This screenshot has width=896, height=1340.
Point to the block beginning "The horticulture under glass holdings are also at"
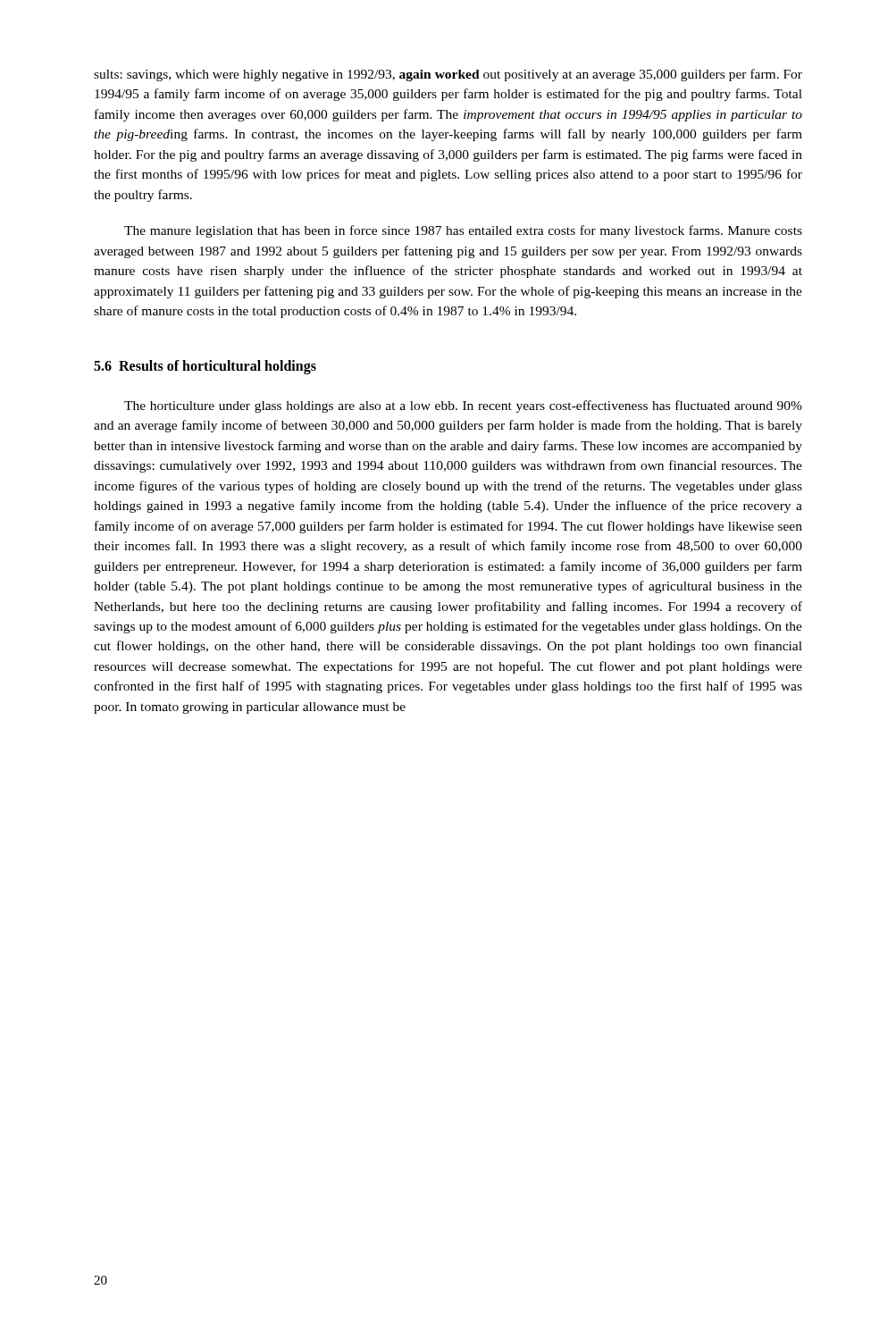pos(448,555)
